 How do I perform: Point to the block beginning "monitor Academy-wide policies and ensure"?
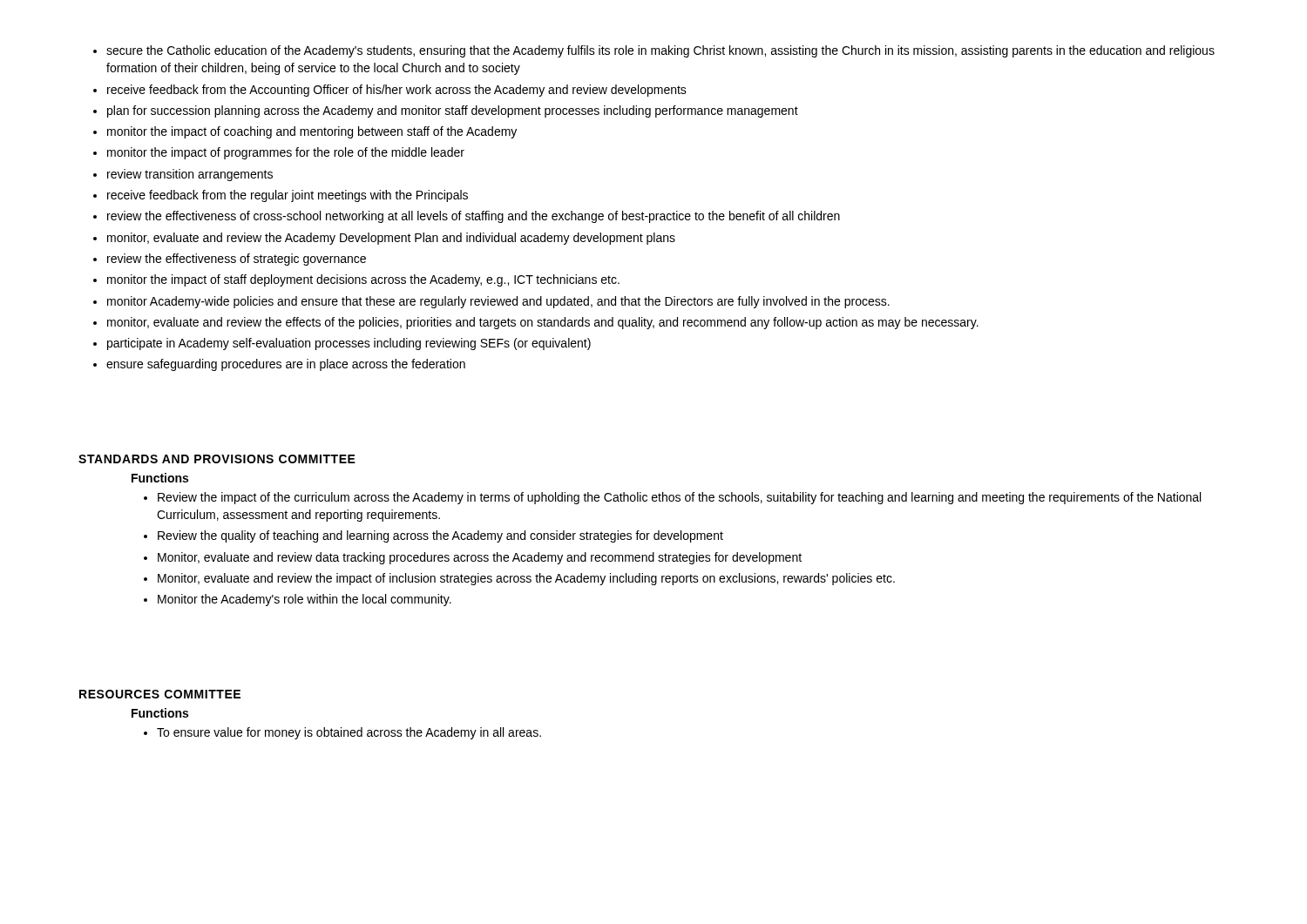[x=498, y=301]
